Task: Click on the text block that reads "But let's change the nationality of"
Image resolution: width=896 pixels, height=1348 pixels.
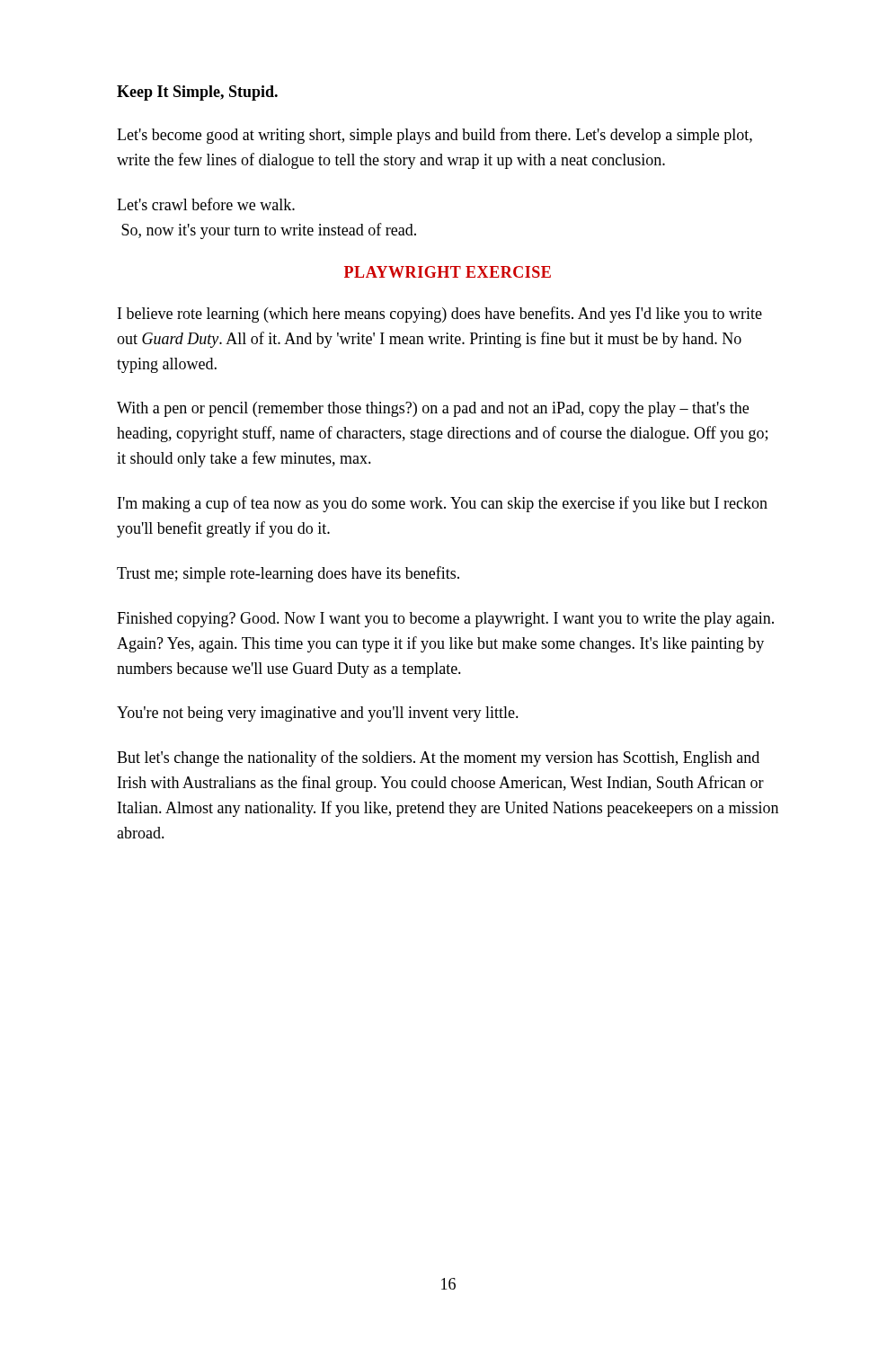Action: point(448,796)
